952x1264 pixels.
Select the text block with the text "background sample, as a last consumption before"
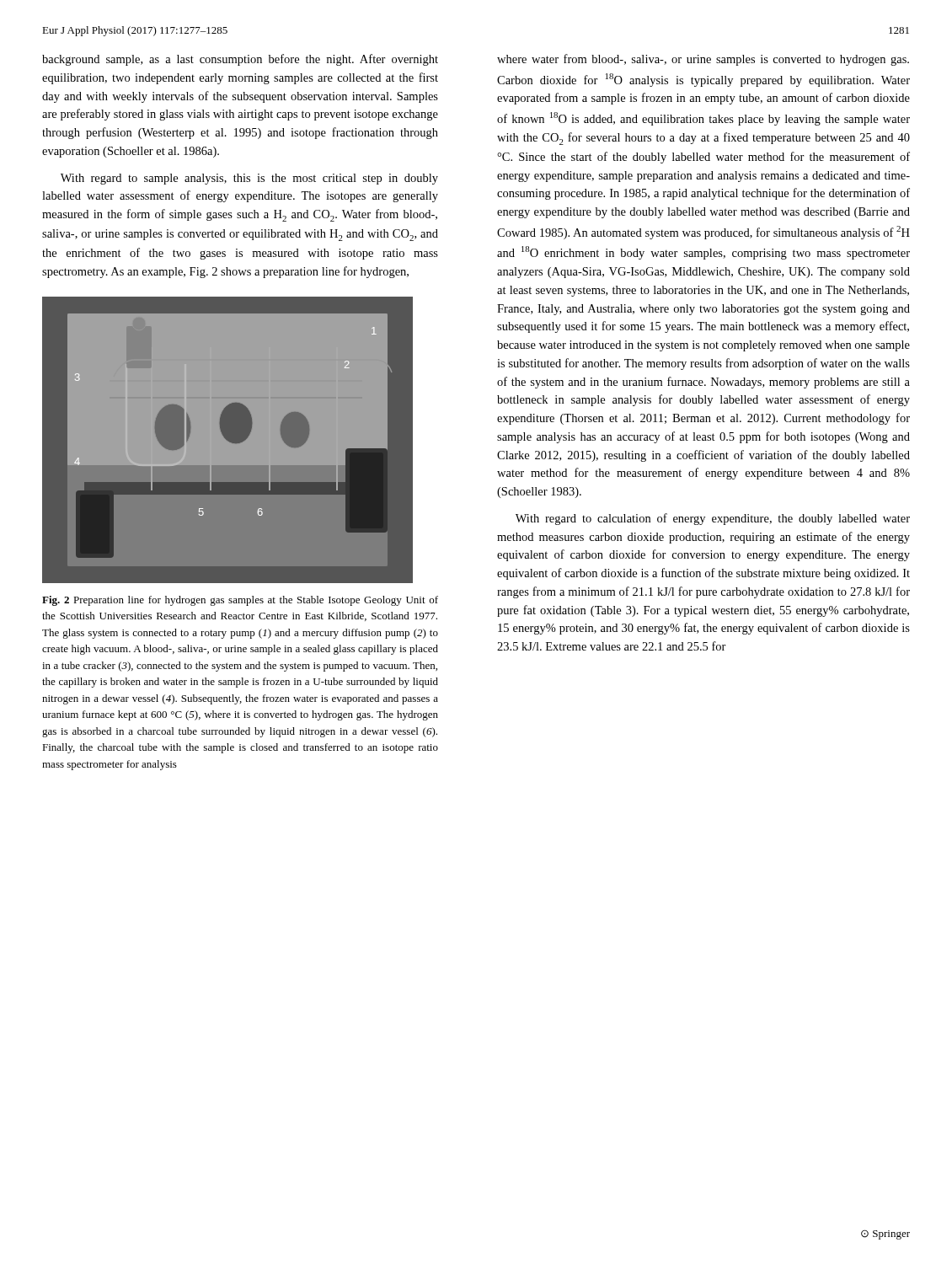(240, 106)
